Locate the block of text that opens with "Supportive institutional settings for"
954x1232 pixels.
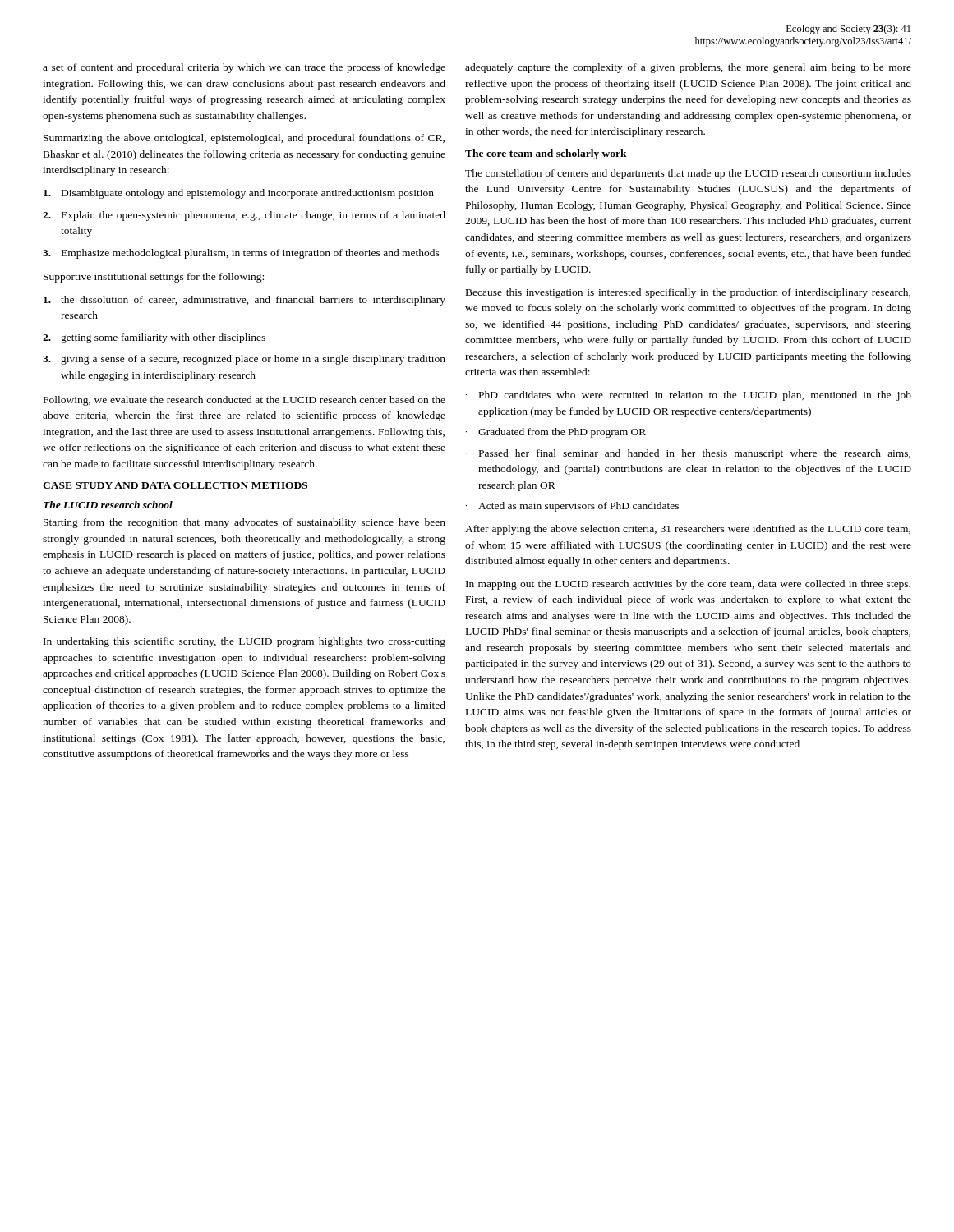pos(244,277)
